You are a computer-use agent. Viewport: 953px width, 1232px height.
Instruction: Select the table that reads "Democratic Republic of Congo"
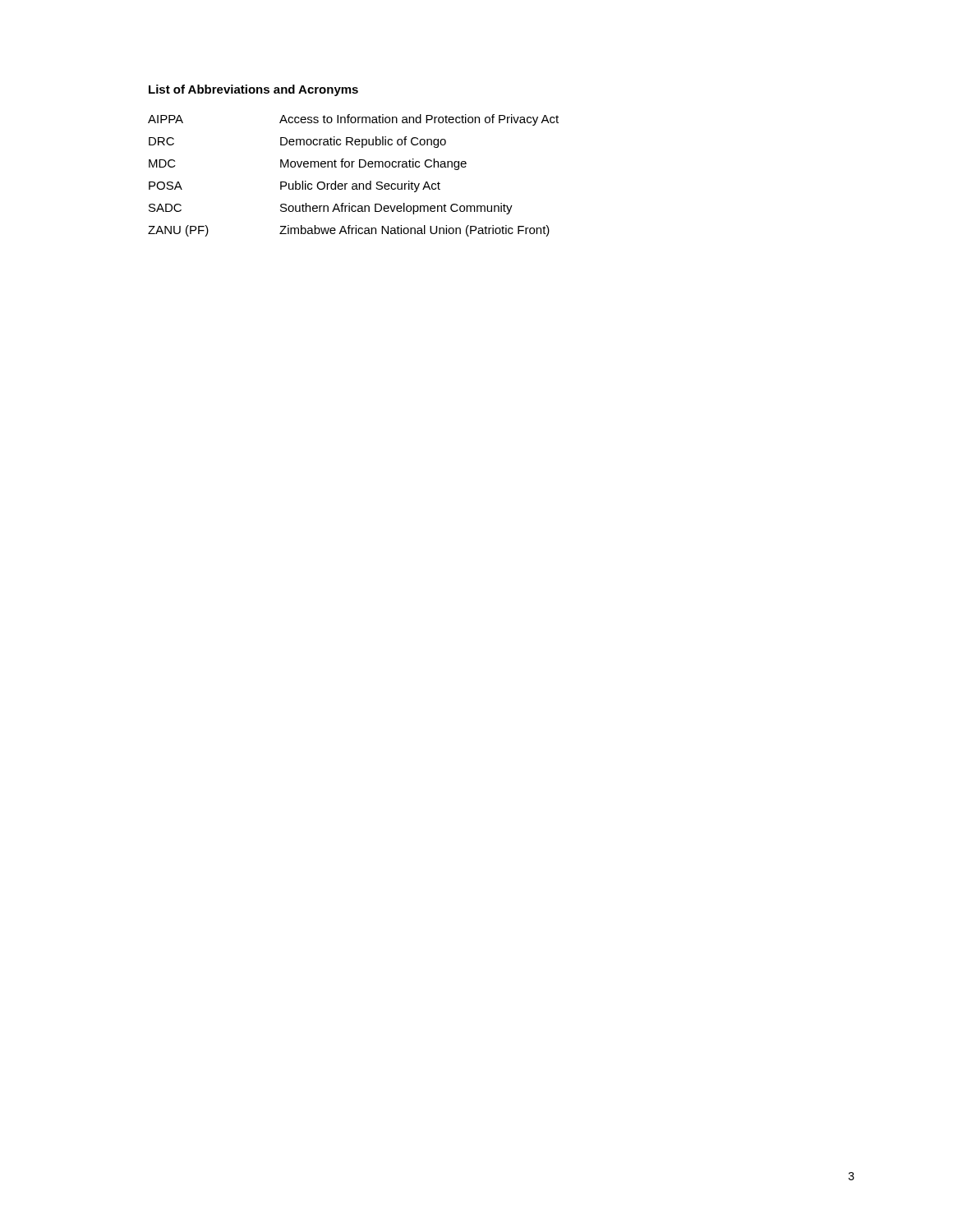coord(501,174)
